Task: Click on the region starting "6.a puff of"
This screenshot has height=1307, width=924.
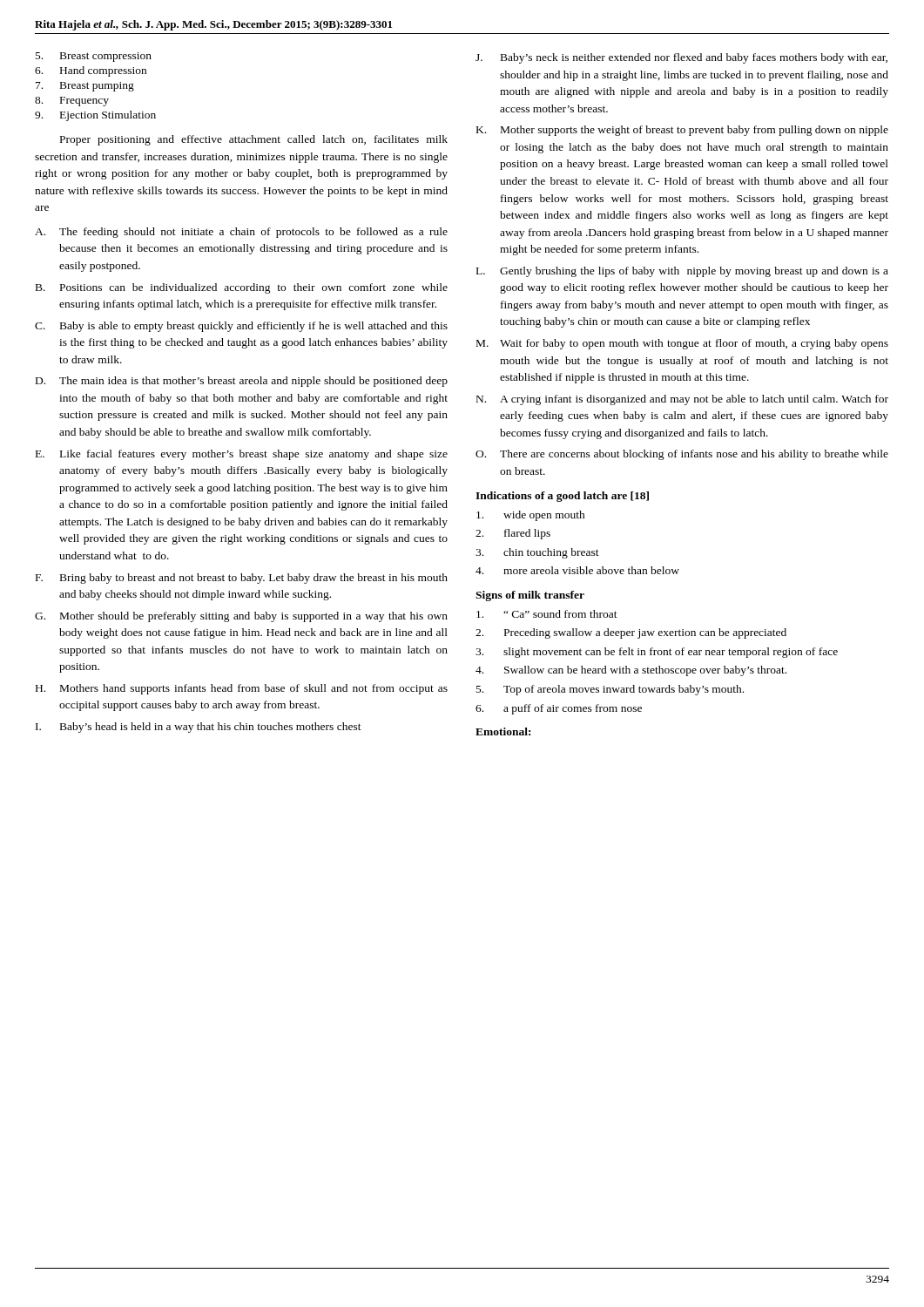Action: point(559,708)
